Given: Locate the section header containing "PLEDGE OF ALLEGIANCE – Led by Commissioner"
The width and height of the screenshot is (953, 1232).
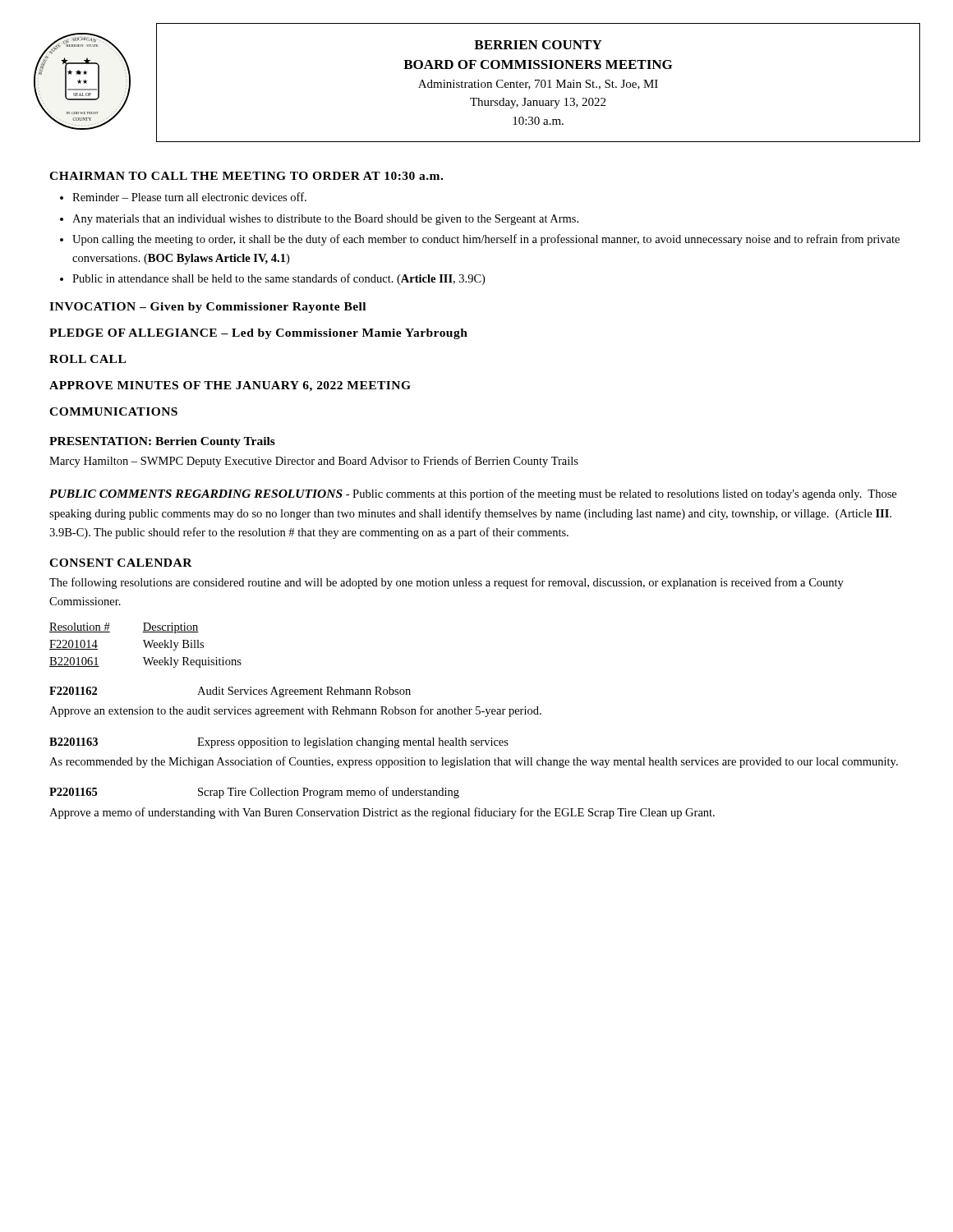Looking at the screenshot, I should (x=258, y=333).
